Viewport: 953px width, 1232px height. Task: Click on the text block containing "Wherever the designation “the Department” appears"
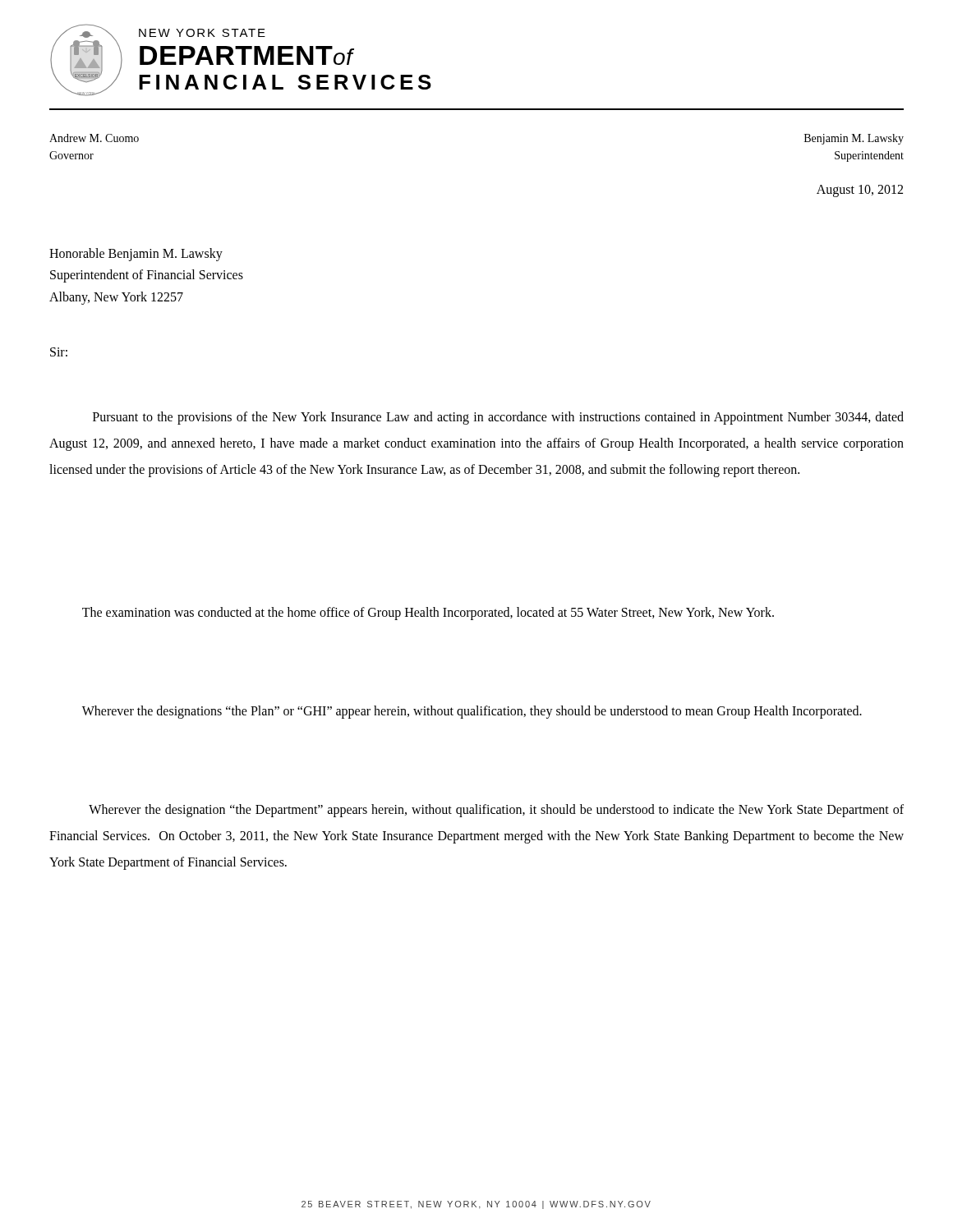coord(476,836)
